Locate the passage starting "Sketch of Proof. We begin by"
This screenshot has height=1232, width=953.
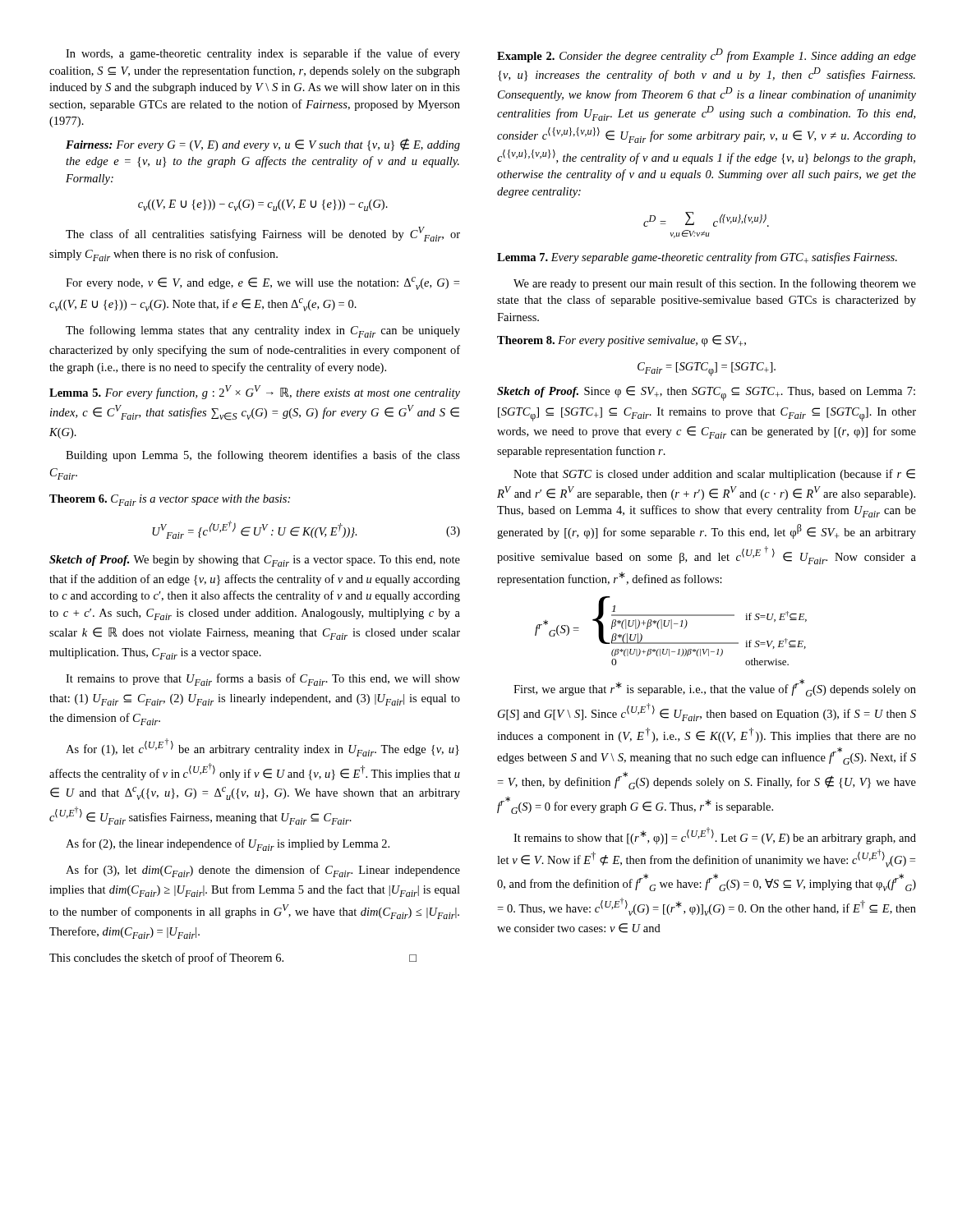(x=255, y=607)
